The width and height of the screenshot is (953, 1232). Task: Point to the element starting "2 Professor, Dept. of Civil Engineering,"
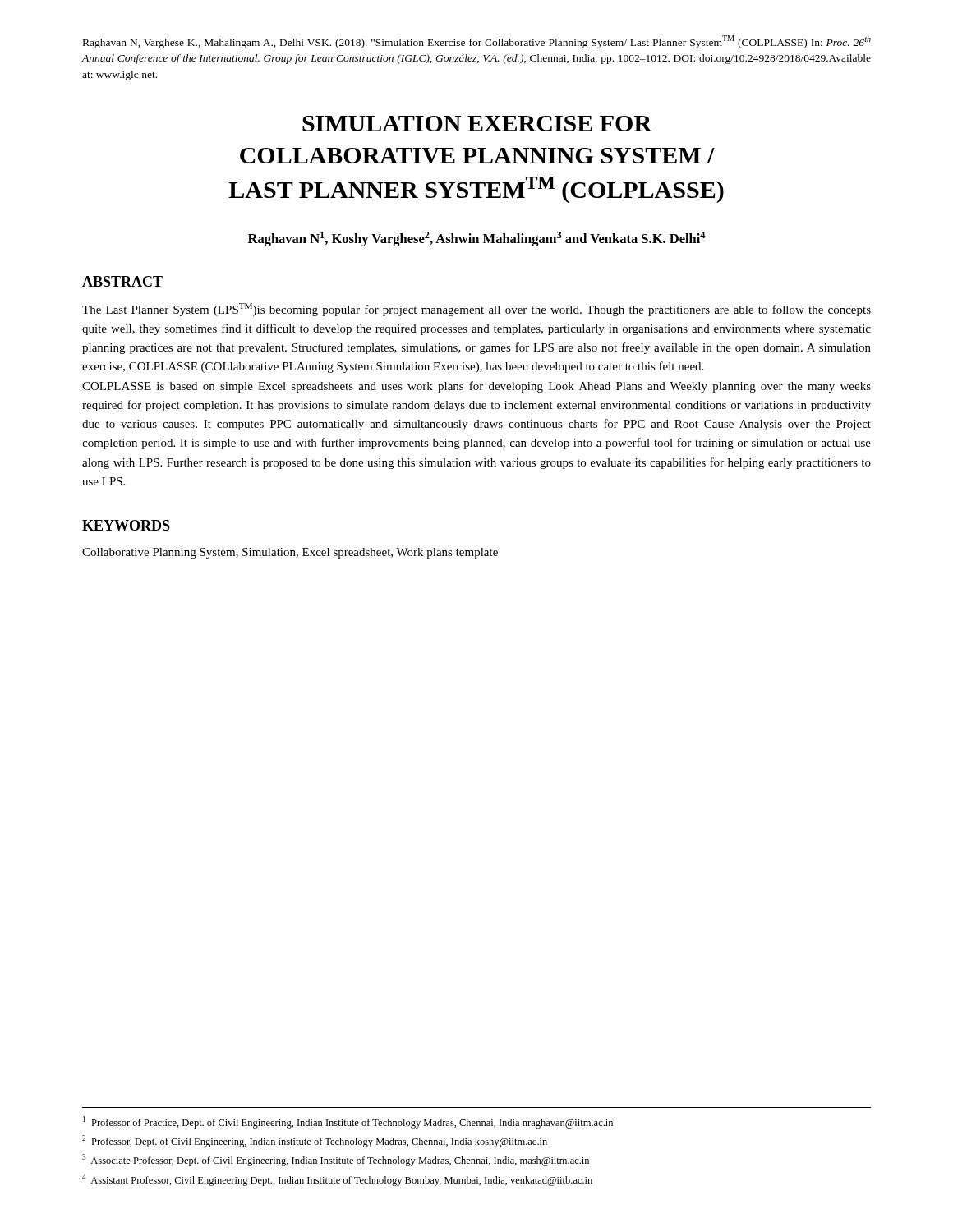click(x=315, y=1141)
